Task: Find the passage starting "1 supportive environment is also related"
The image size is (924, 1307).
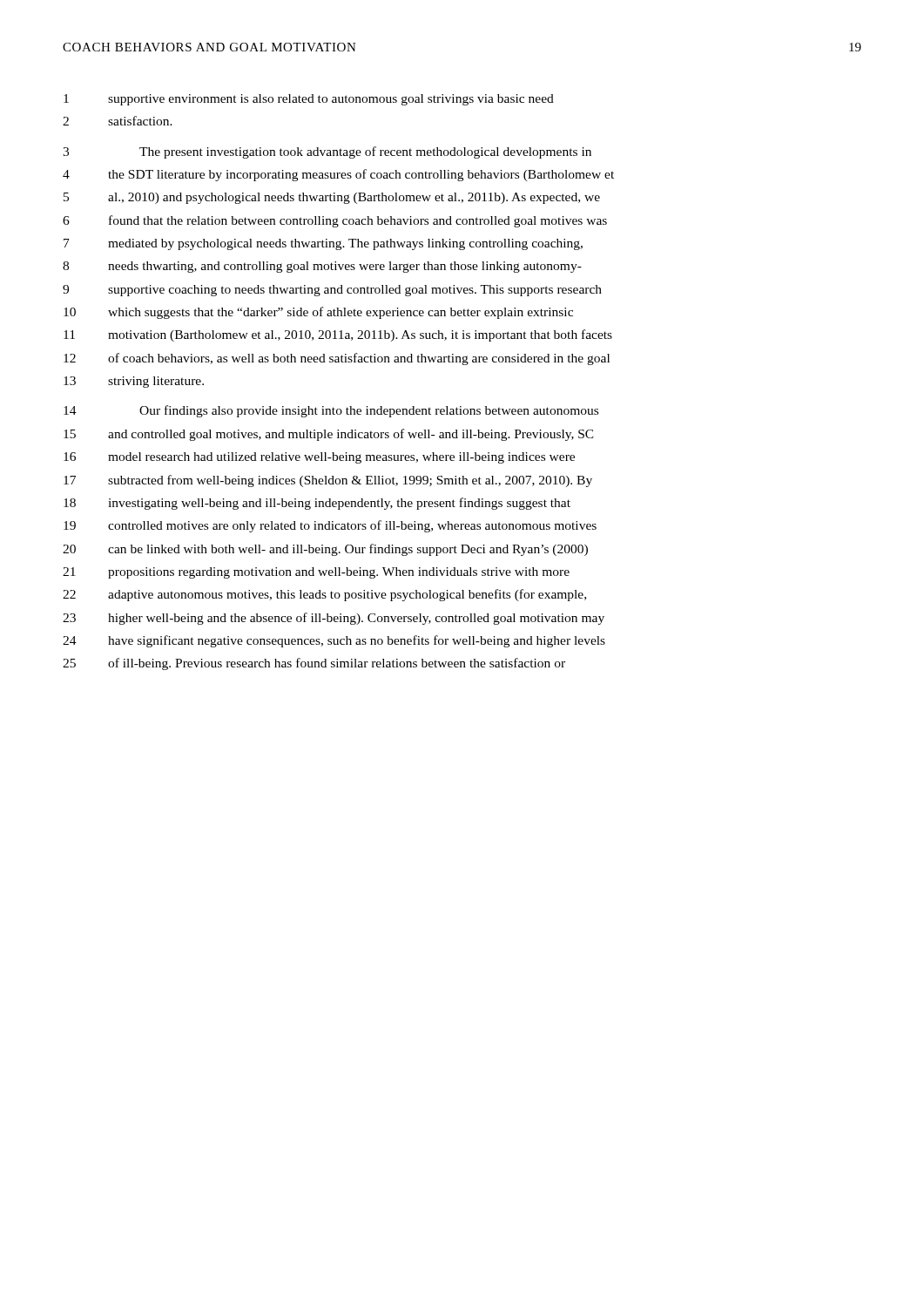Action: 462,99
